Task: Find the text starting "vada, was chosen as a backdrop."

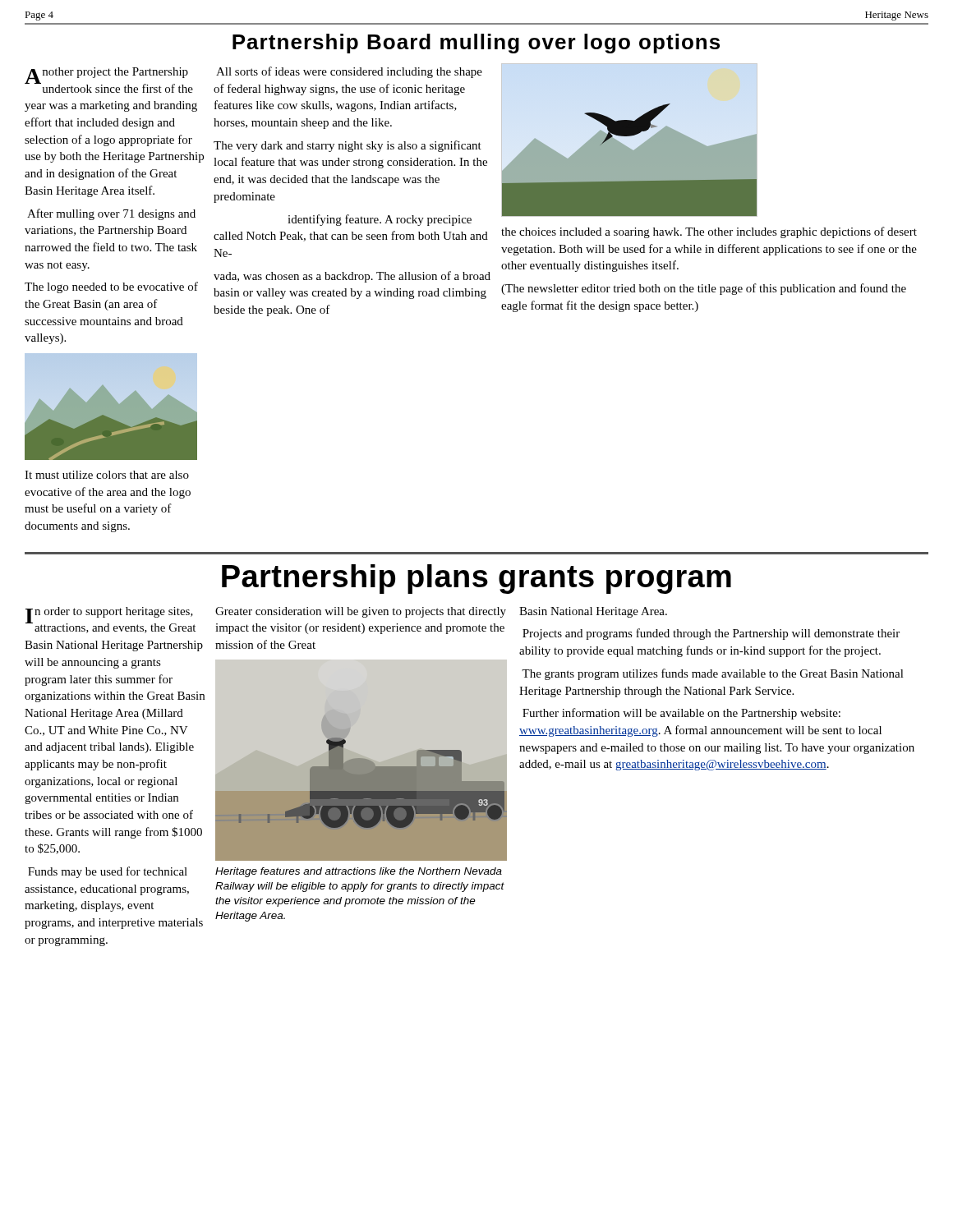Action: point(353,293)
